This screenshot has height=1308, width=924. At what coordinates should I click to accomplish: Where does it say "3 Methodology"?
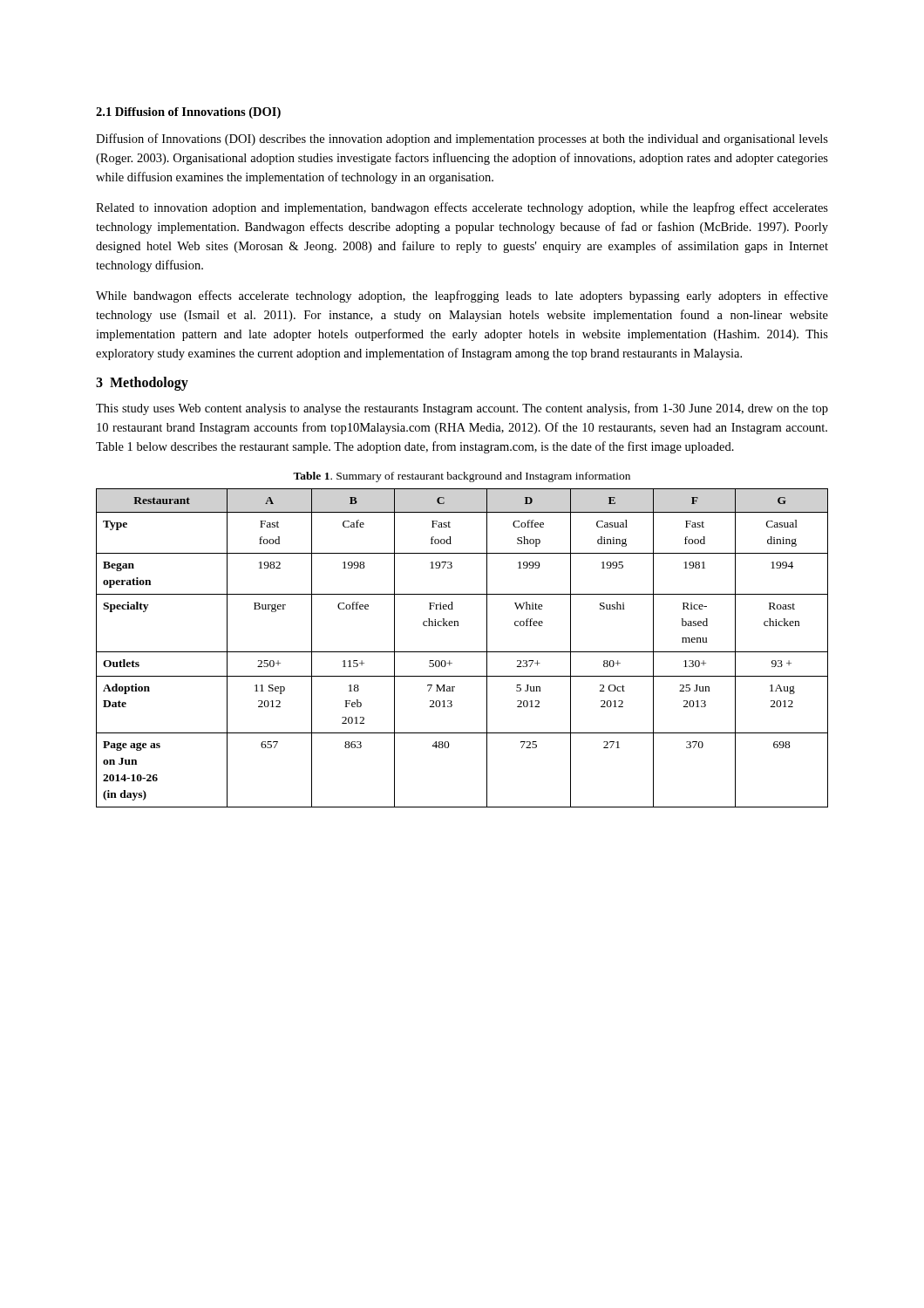[x=142, y=383]
